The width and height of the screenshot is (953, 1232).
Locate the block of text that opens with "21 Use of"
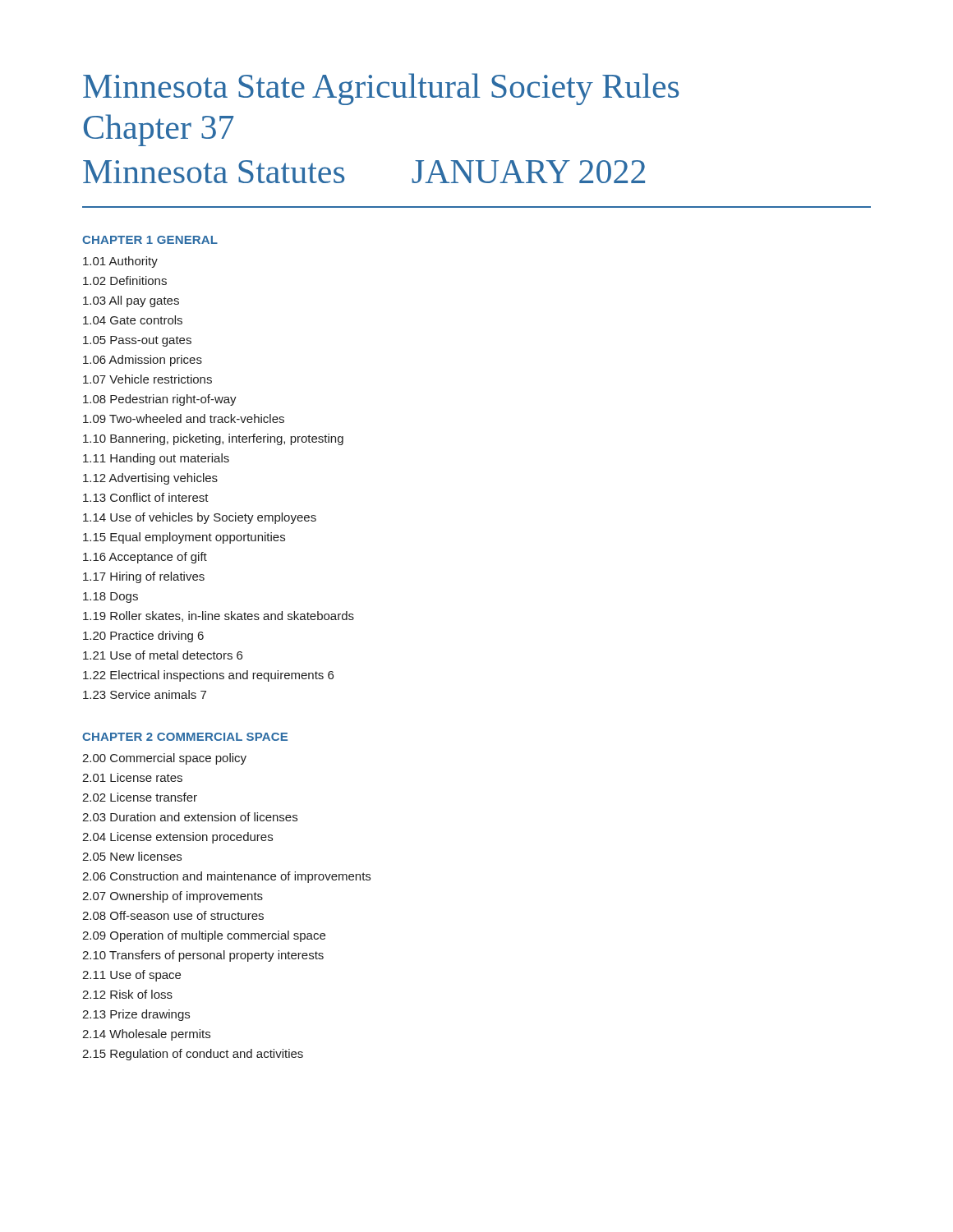pos(163,655)
